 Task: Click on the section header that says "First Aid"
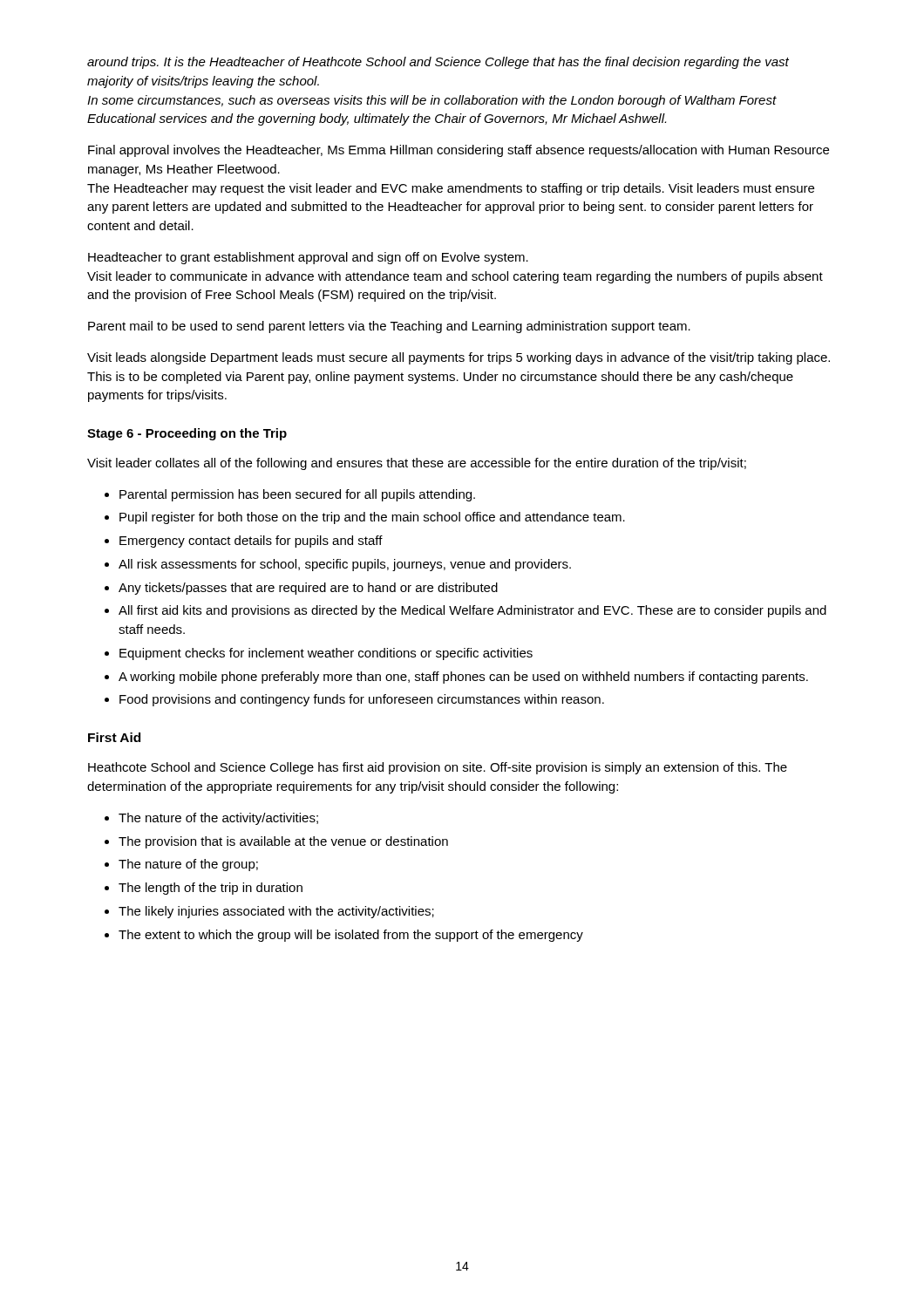(x=114, y=737)
